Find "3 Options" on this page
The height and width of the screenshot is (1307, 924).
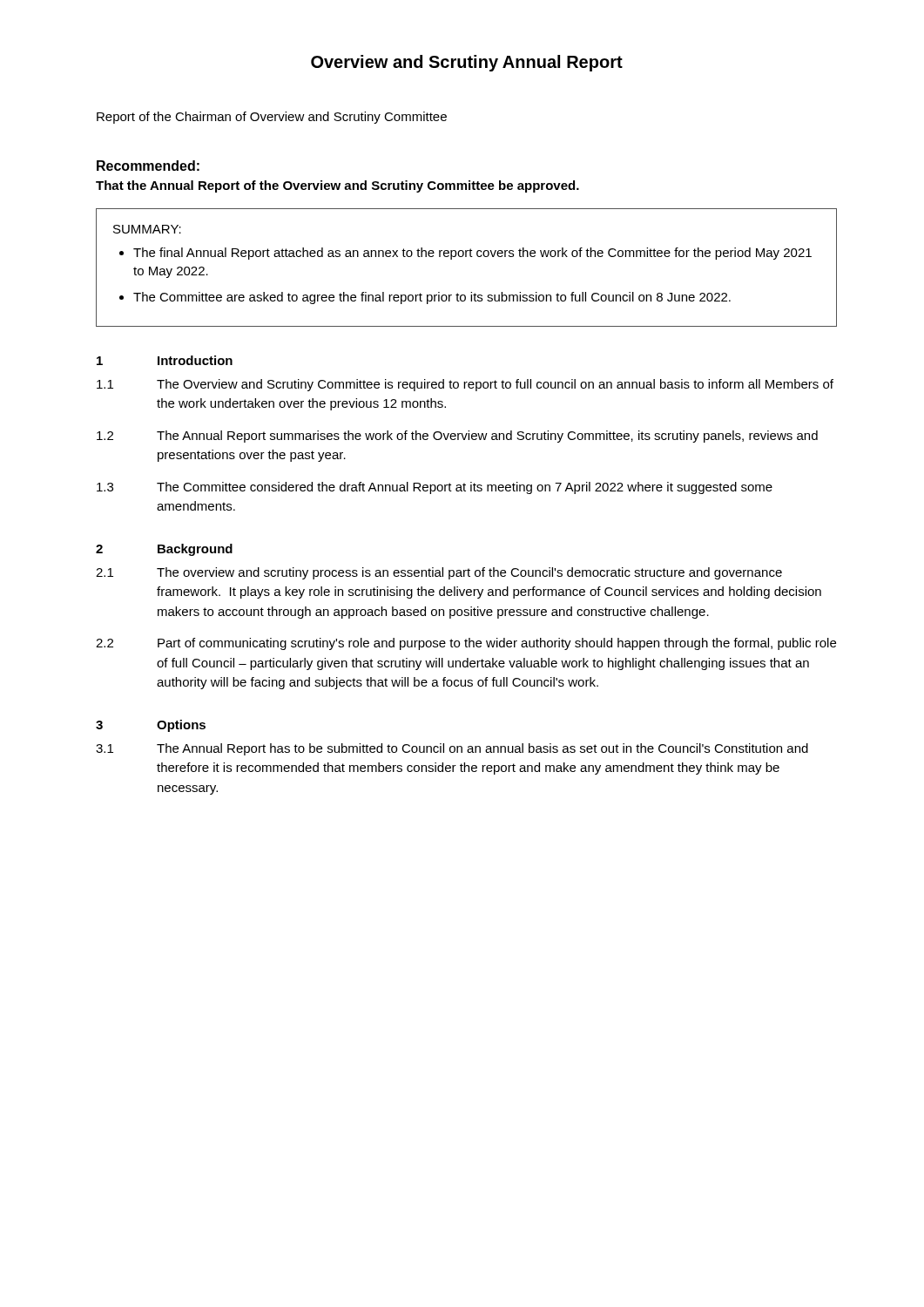(x=99, y=725)
